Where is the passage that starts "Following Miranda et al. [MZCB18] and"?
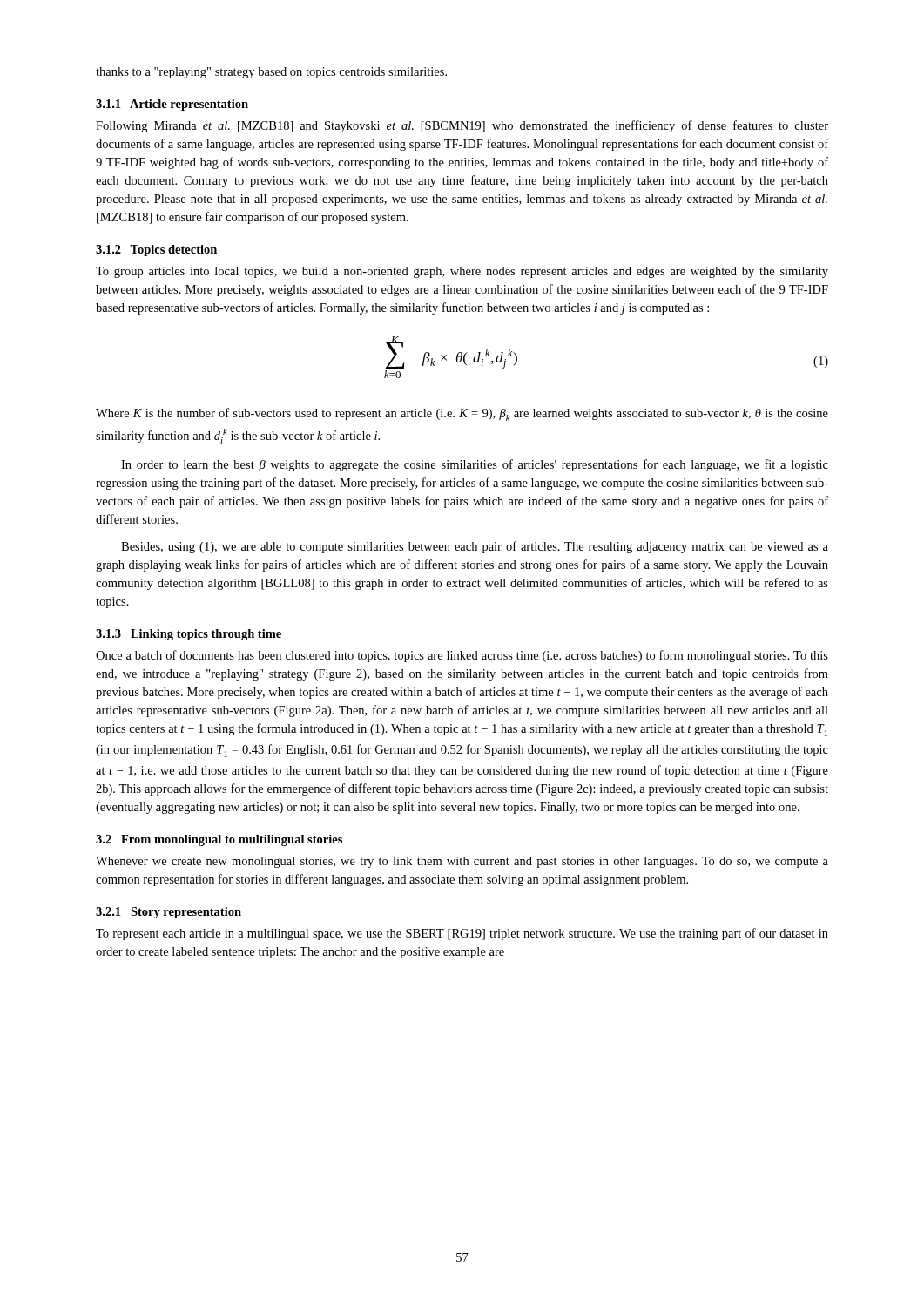This screenshot has height=1307, width=924. tap(462, 171)
